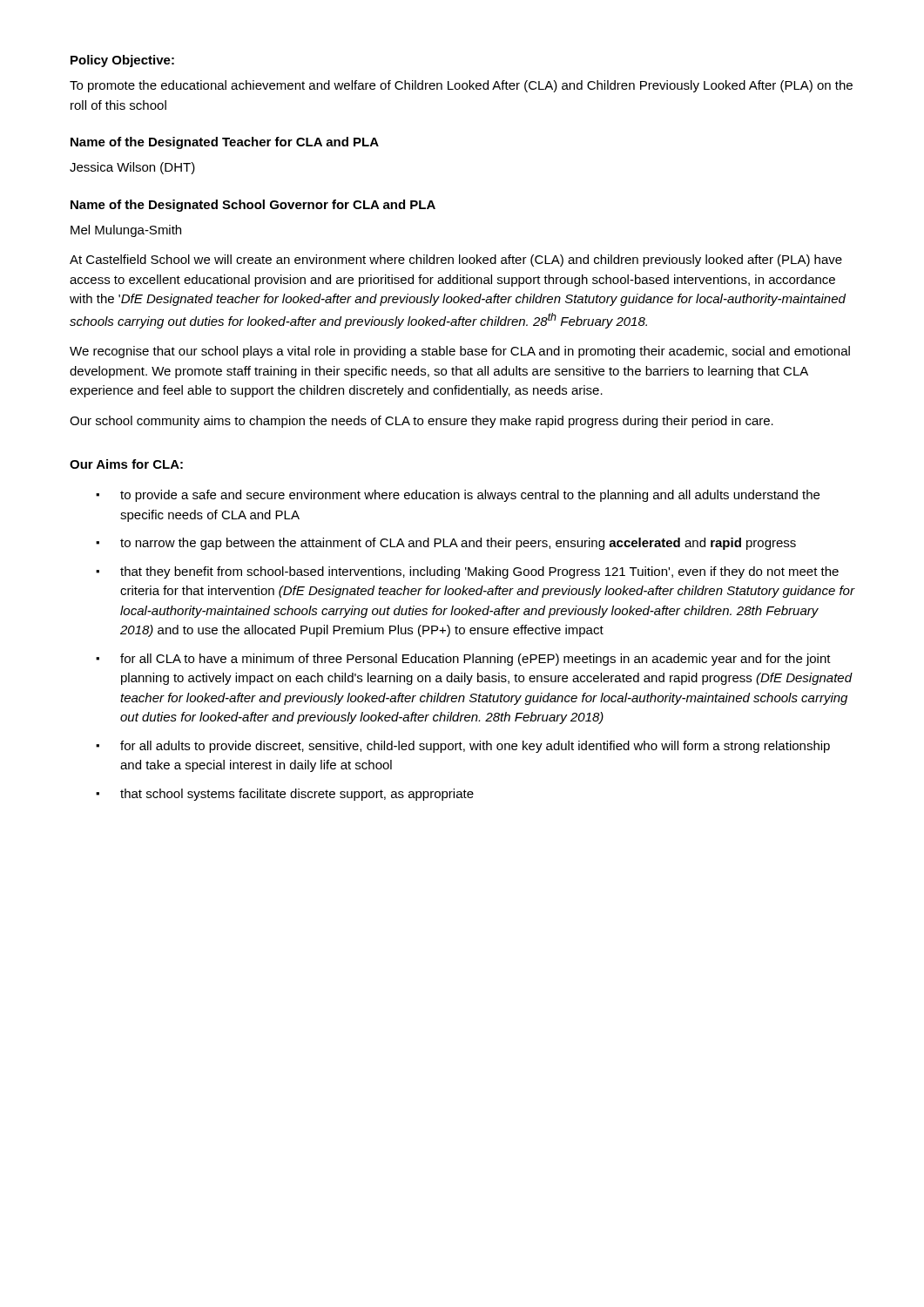
Task: Click on the text with the text "Mel Mulunga-Smith"
Action: click(x=126, y=229)
